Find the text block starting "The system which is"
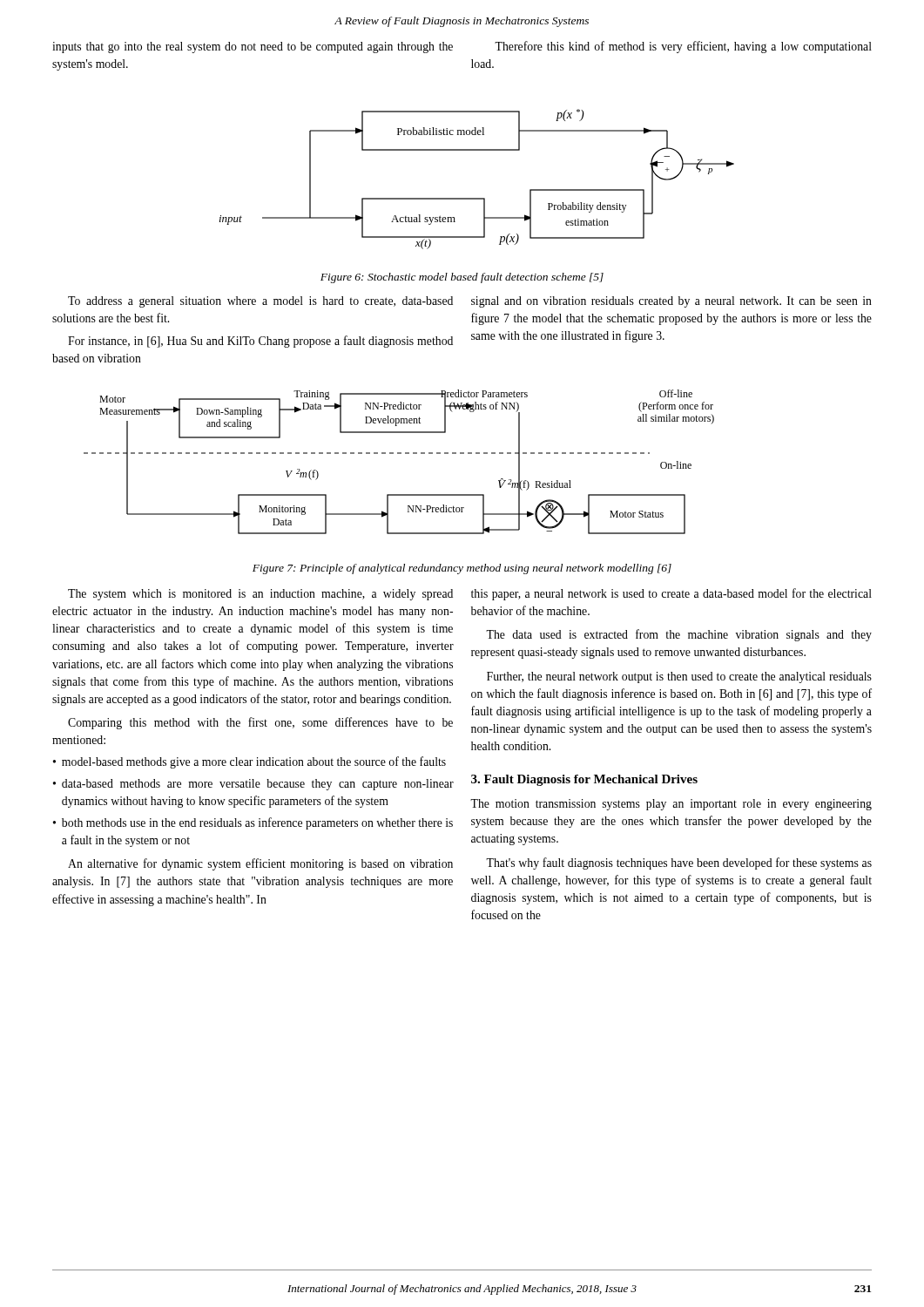Image resolution: width=924 pixels, height=1307 pixels. click(253, 646)
